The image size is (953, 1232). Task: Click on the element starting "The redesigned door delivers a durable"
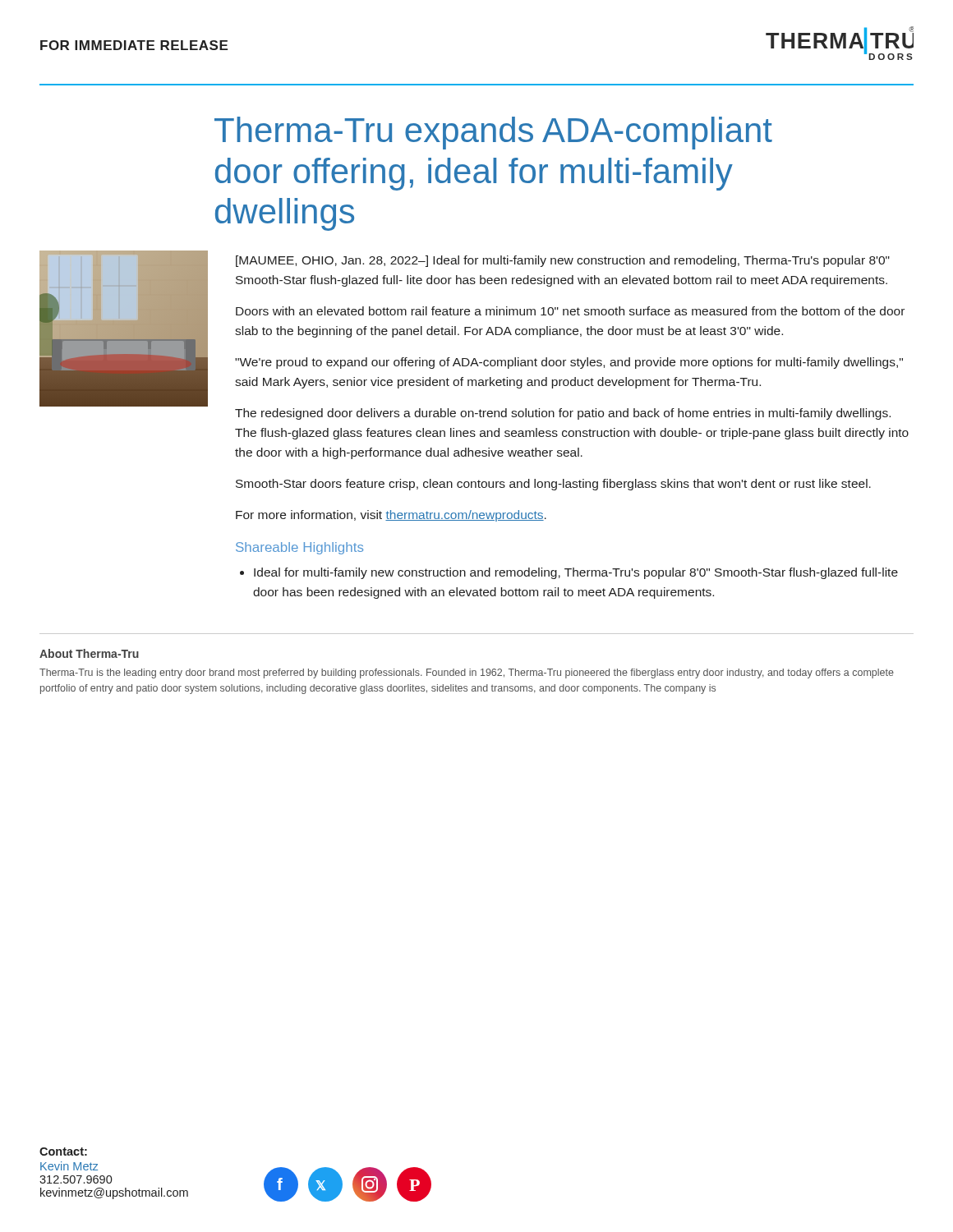572,432
